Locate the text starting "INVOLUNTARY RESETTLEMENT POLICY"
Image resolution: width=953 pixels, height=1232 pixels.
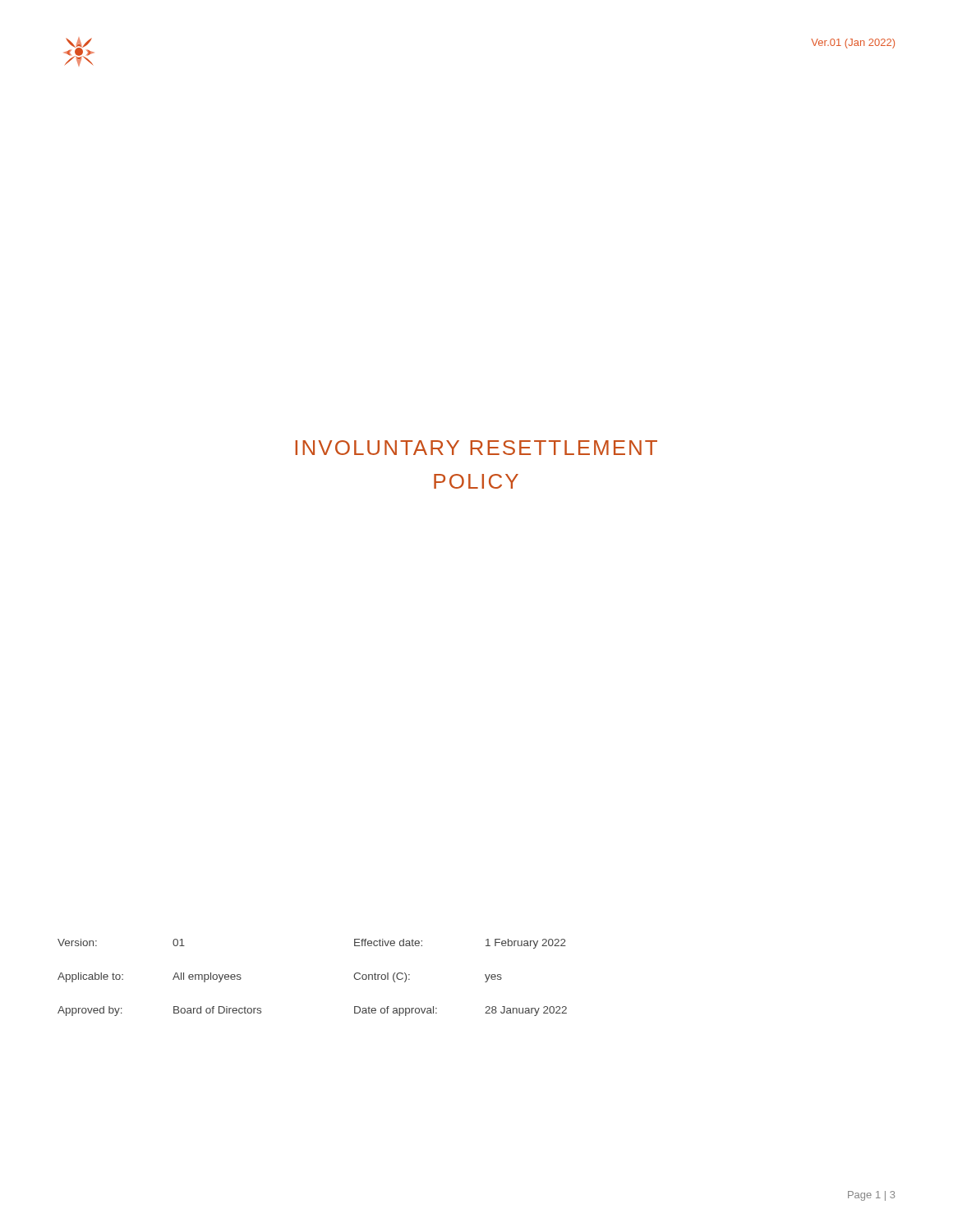click(x=476, y=465)
